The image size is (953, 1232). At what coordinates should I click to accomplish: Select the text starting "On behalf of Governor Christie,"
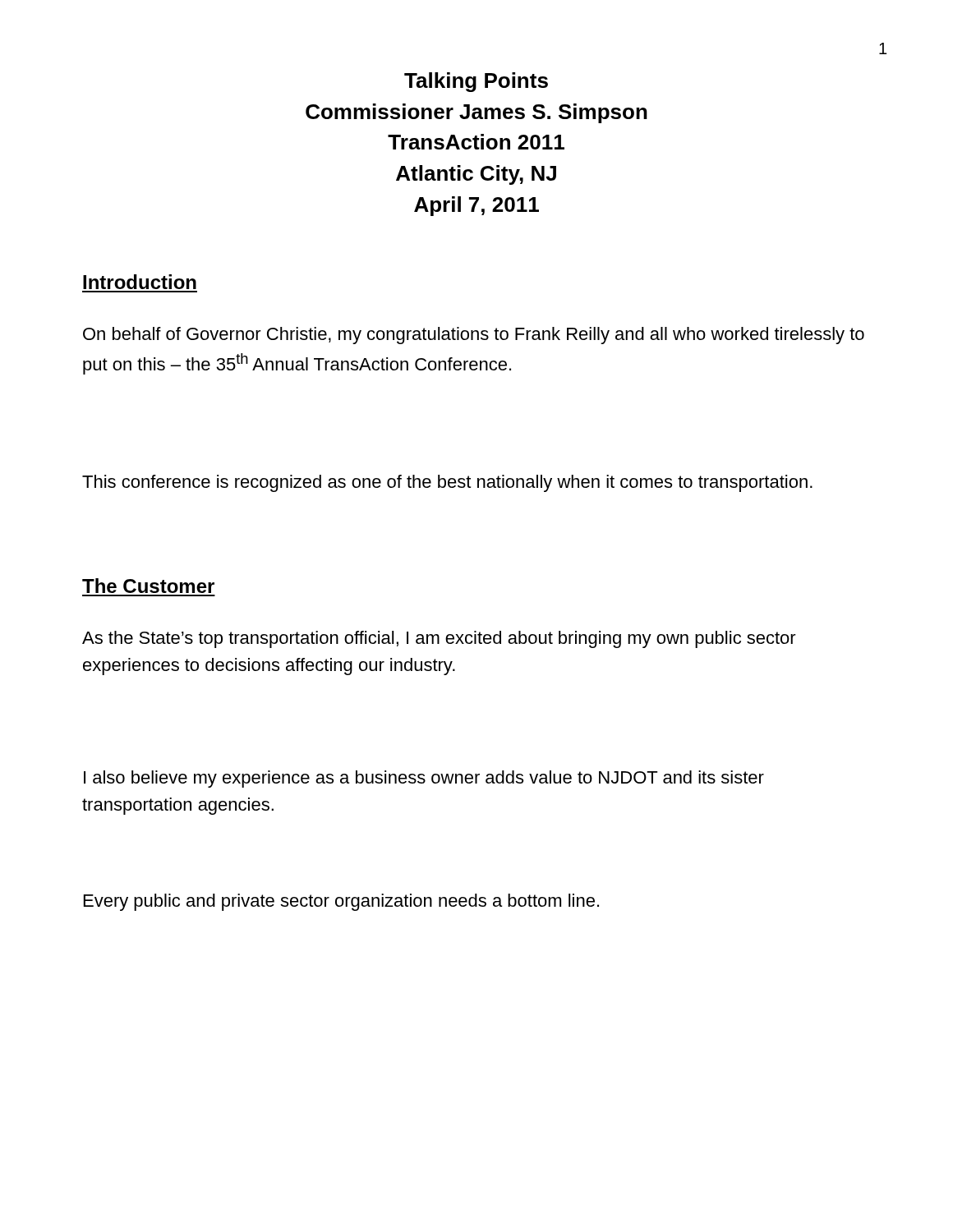coord(473,349)
